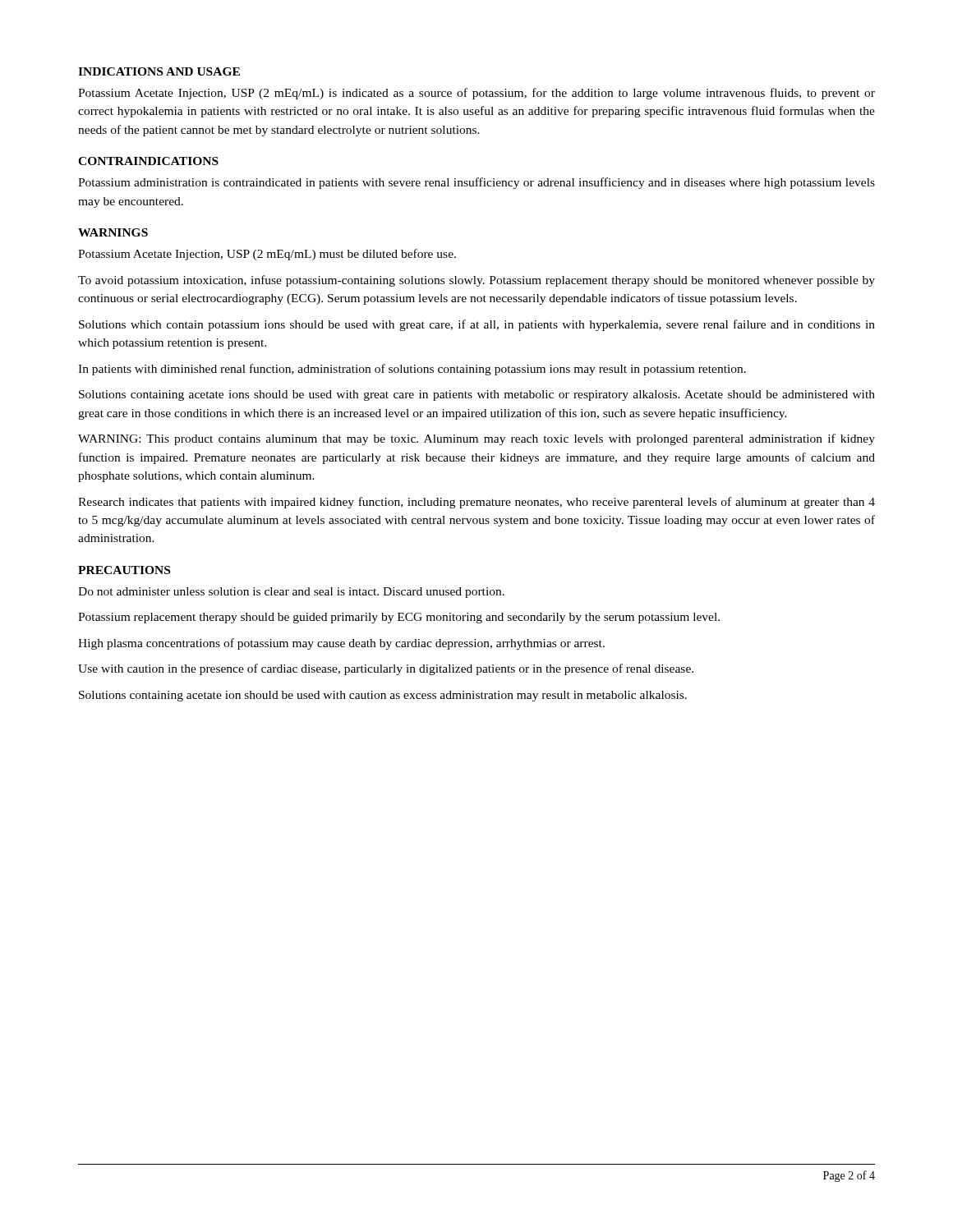Click on the text block that reads "WARNING: This product contains aluminum that may"

(476, 457)
